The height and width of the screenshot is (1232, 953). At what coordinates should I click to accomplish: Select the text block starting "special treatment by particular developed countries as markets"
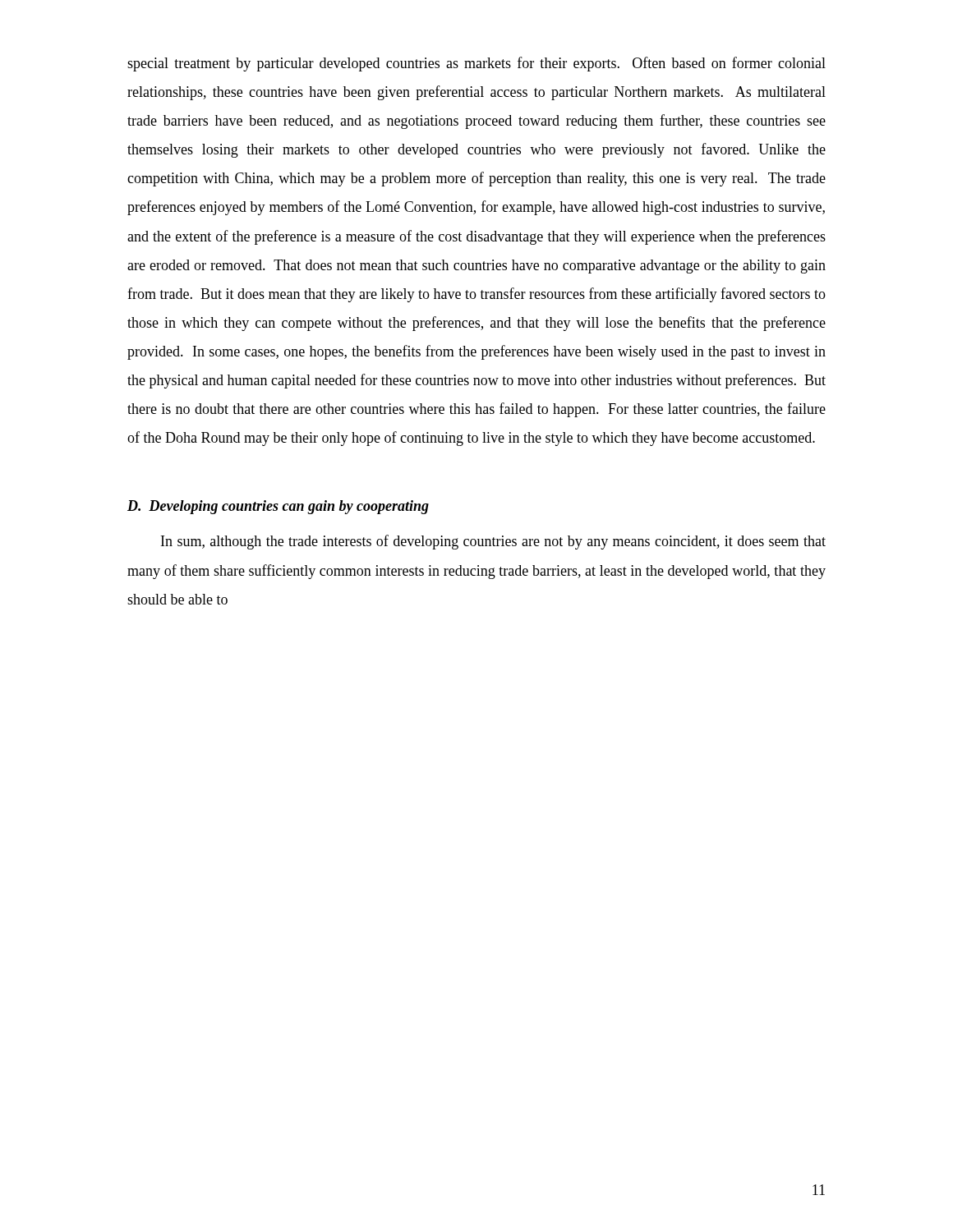point(476,332)
